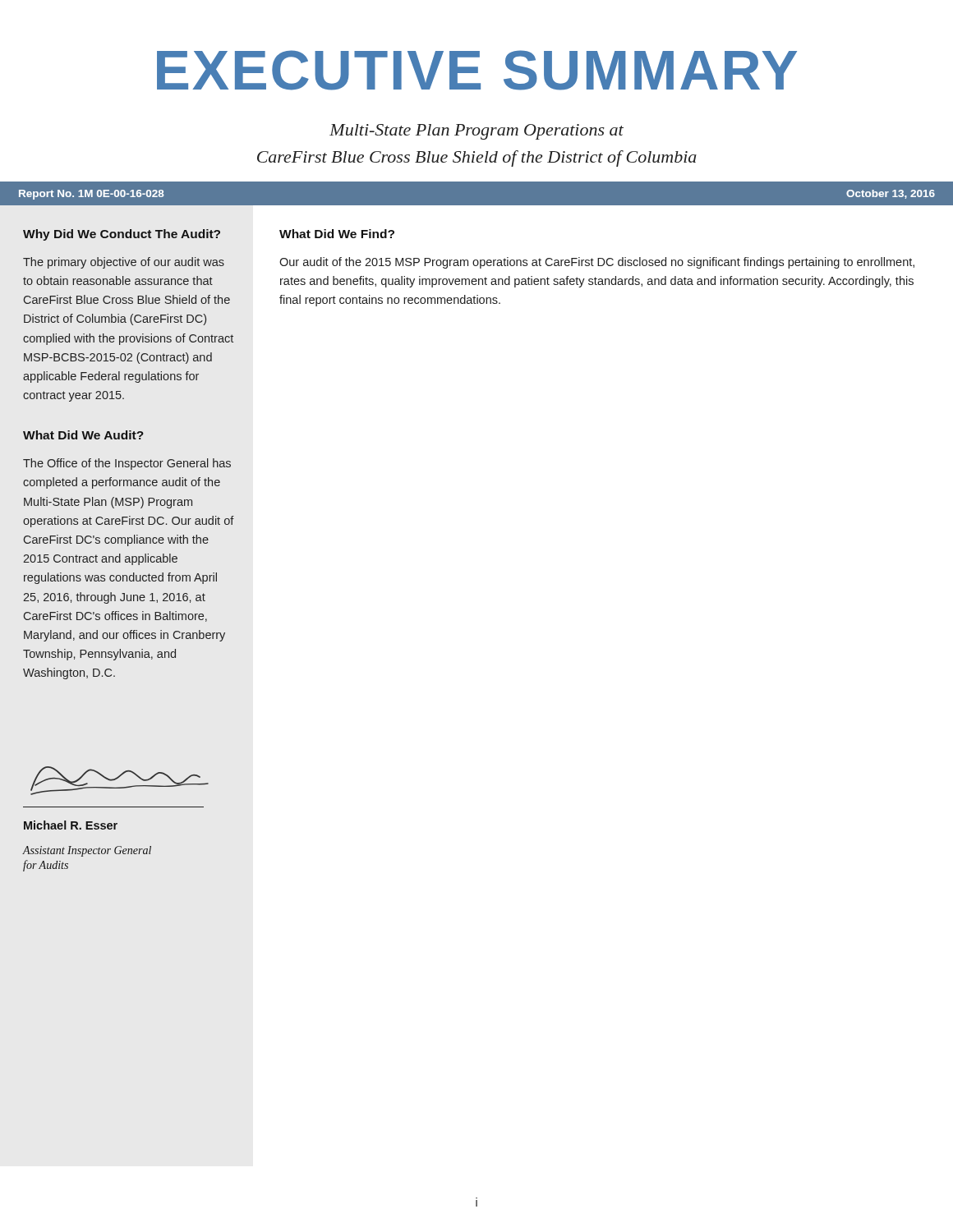Locate a illustration
The height and width of the screenshot is (1232, 953).
click(x=129, y=778)
